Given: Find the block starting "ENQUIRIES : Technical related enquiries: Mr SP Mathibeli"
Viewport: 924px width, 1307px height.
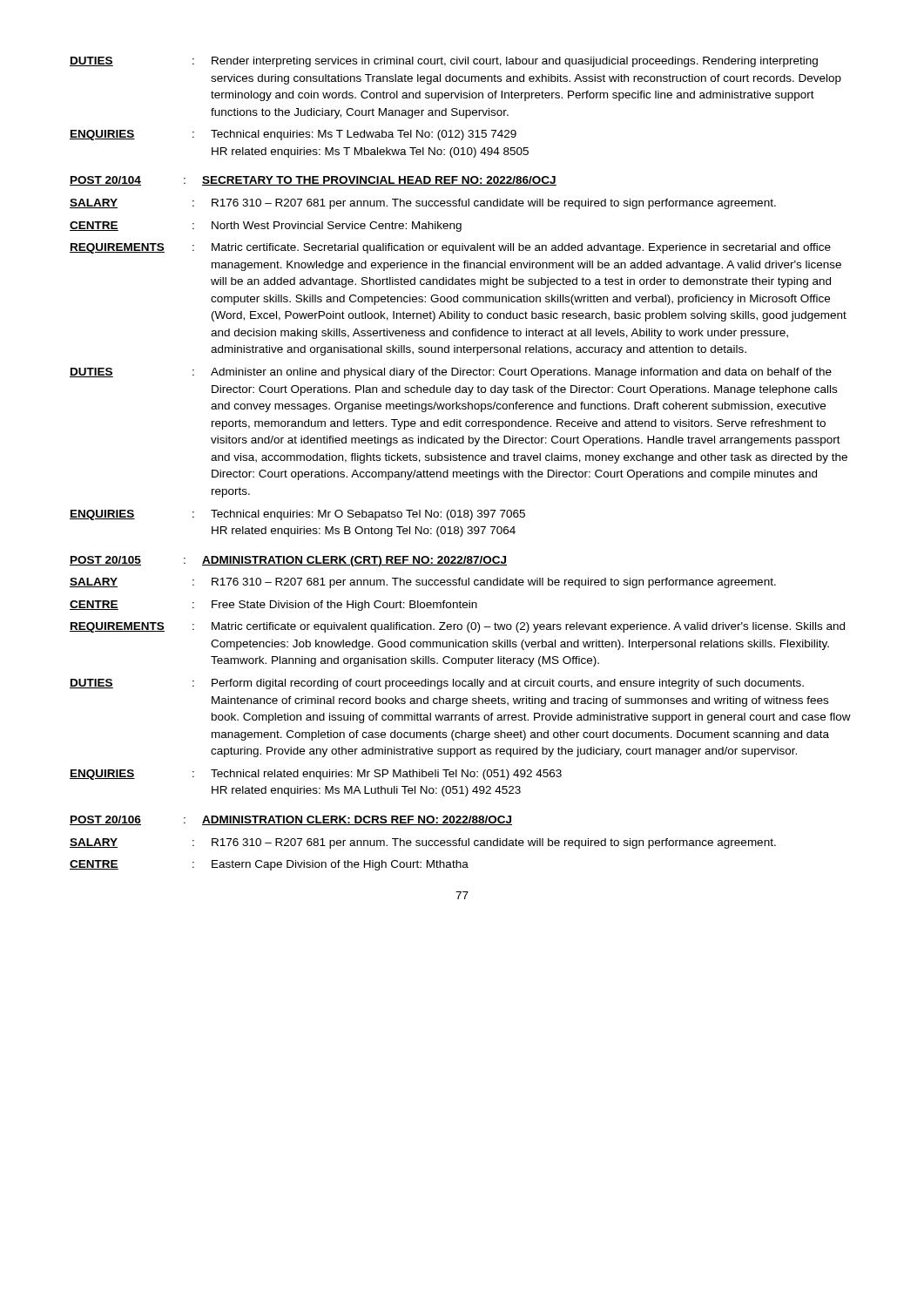Looking at the screenshot, I should tap(462, 782).
